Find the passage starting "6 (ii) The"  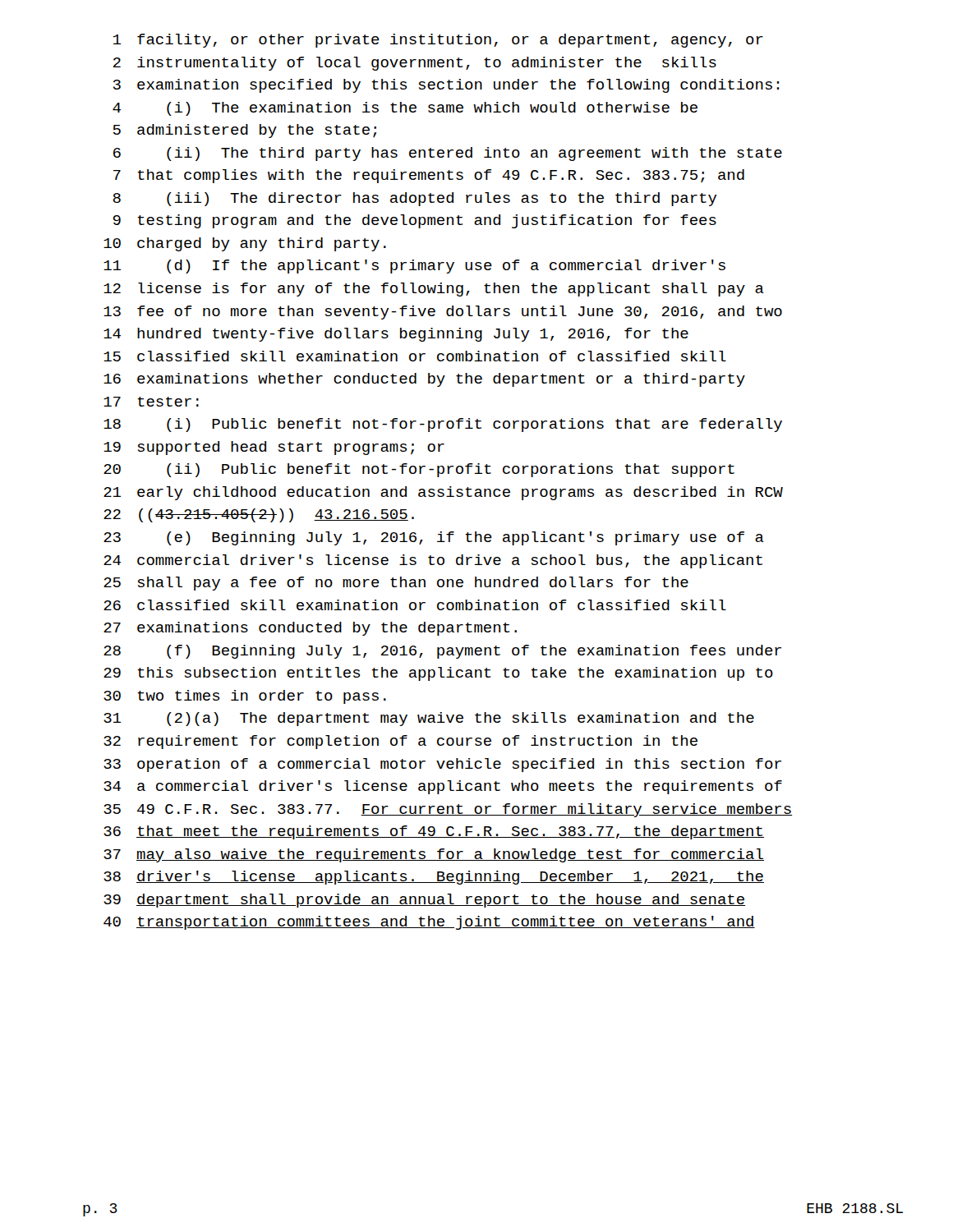493,154
